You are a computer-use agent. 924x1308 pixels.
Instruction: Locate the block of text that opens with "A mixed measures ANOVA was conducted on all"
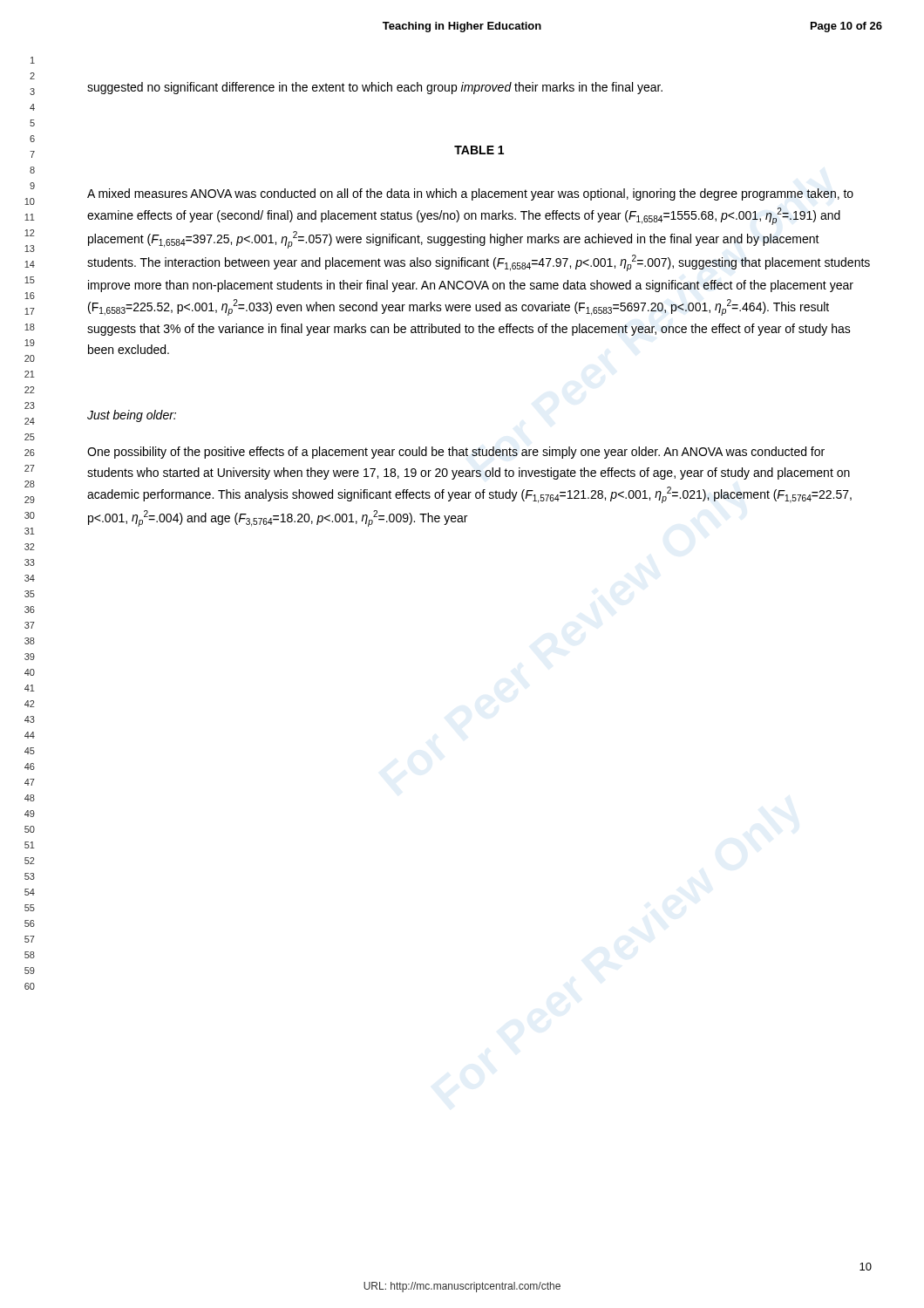[479, 272]
